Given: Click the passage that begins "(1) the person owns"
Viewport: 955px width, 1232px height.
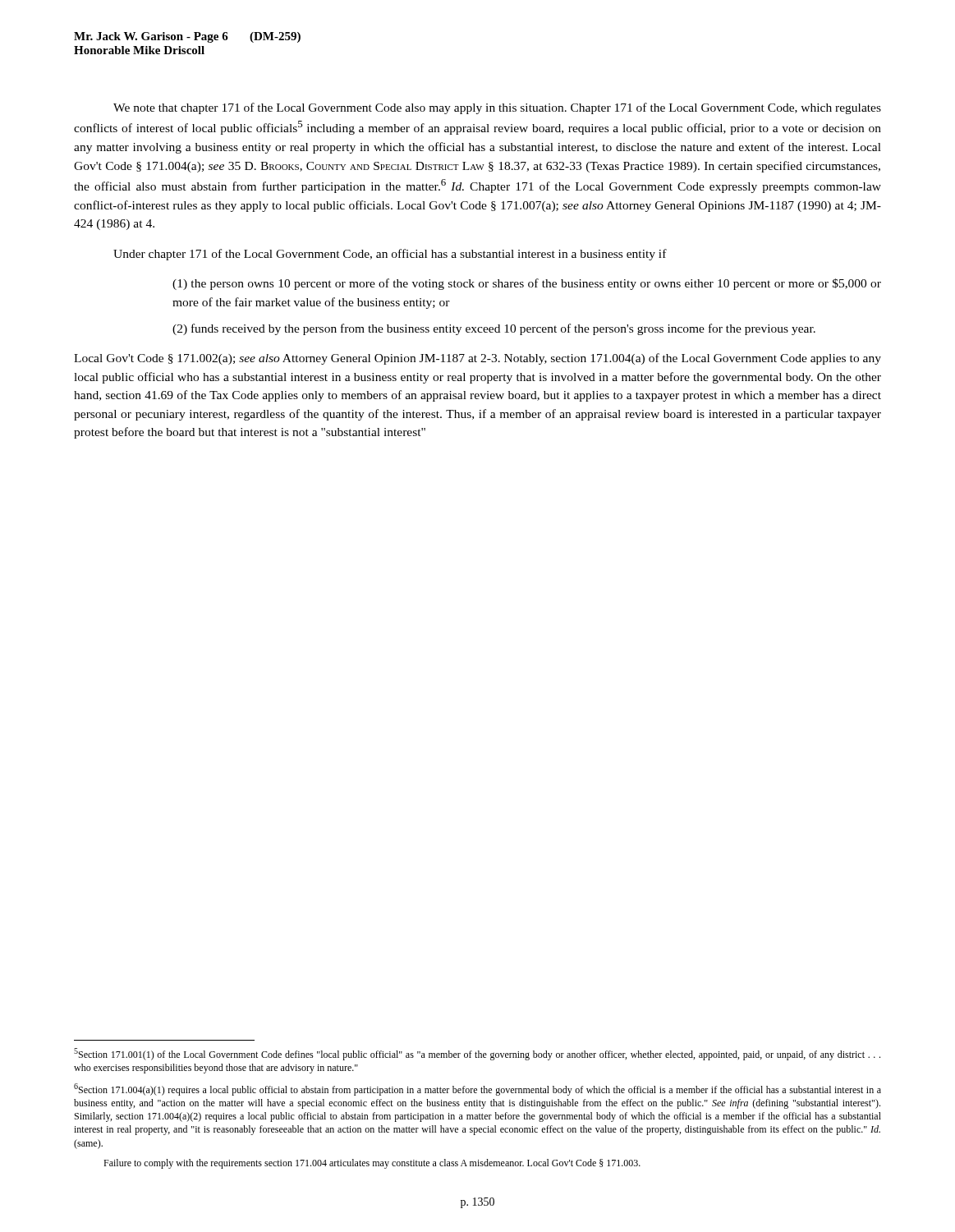Looking at the screenshot, I should coord(527,293).
